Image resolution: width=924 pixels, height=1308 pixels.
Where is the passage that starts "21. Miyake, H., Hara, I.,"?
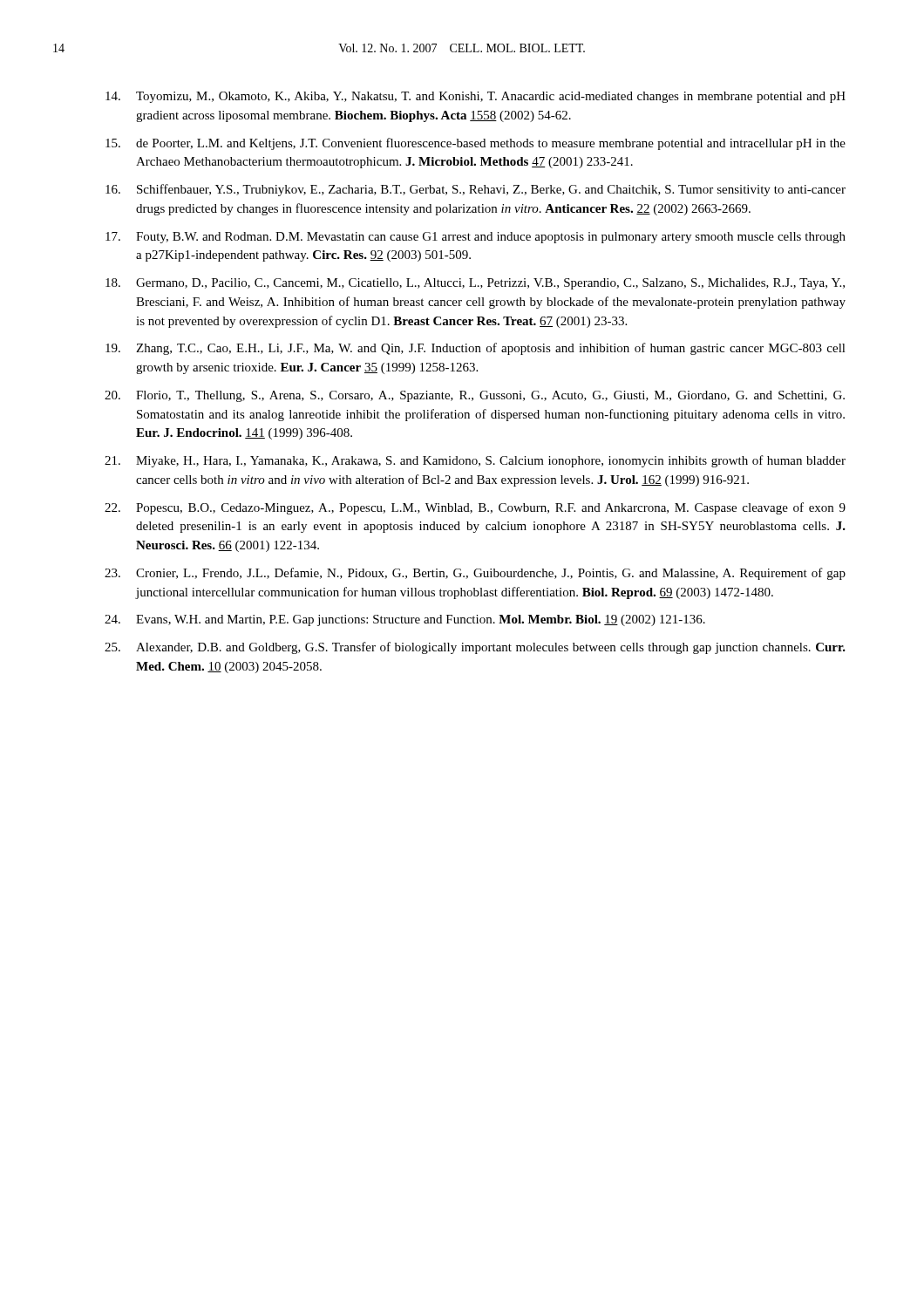coord(475,471)
